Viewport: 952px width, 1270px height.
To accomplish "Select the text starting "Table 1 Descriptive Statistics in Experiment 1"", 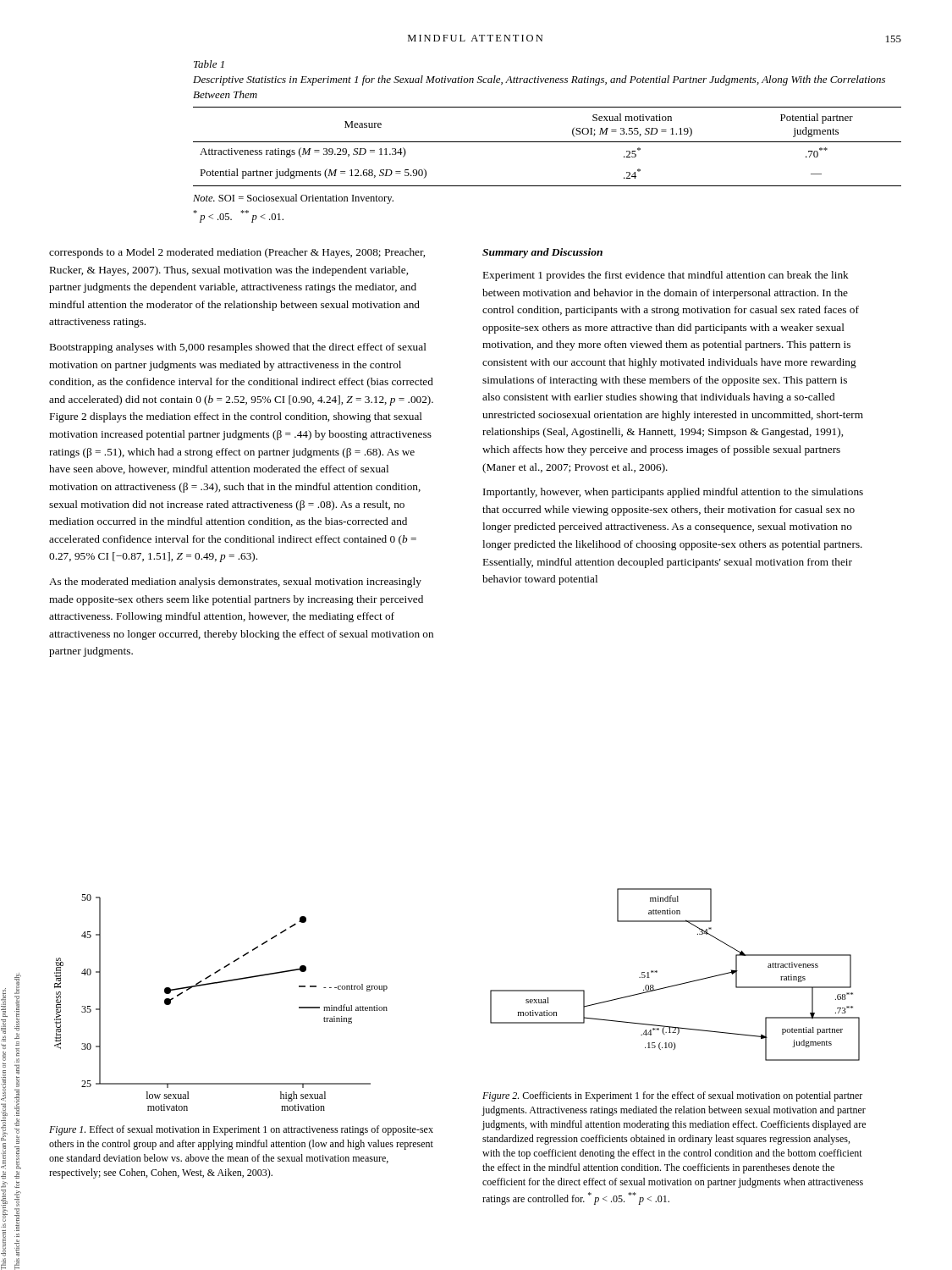I will click(x=547, y=80).
